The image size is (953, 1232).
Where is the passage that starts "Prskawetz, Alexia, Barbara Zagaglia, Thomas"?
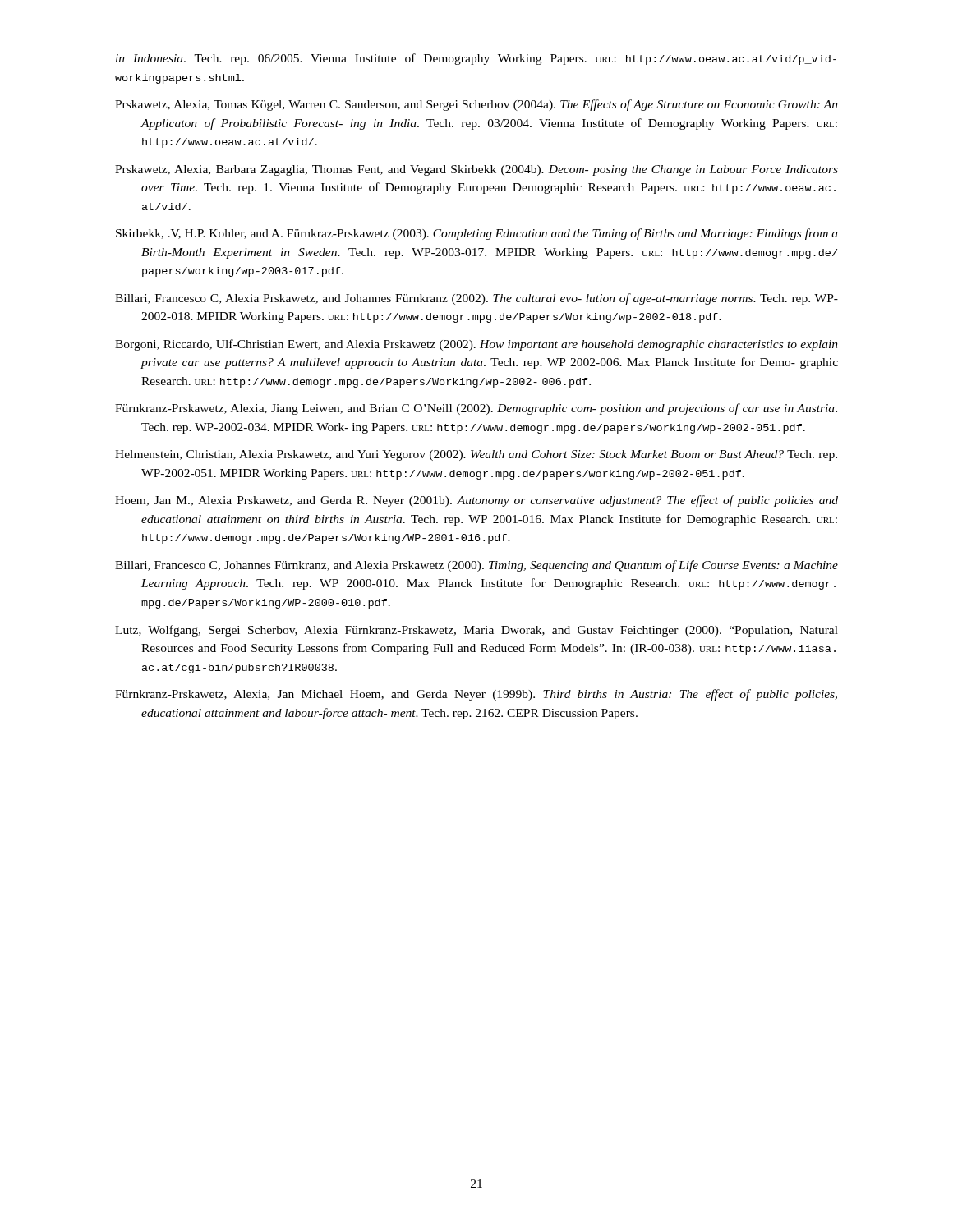point(490,187)
